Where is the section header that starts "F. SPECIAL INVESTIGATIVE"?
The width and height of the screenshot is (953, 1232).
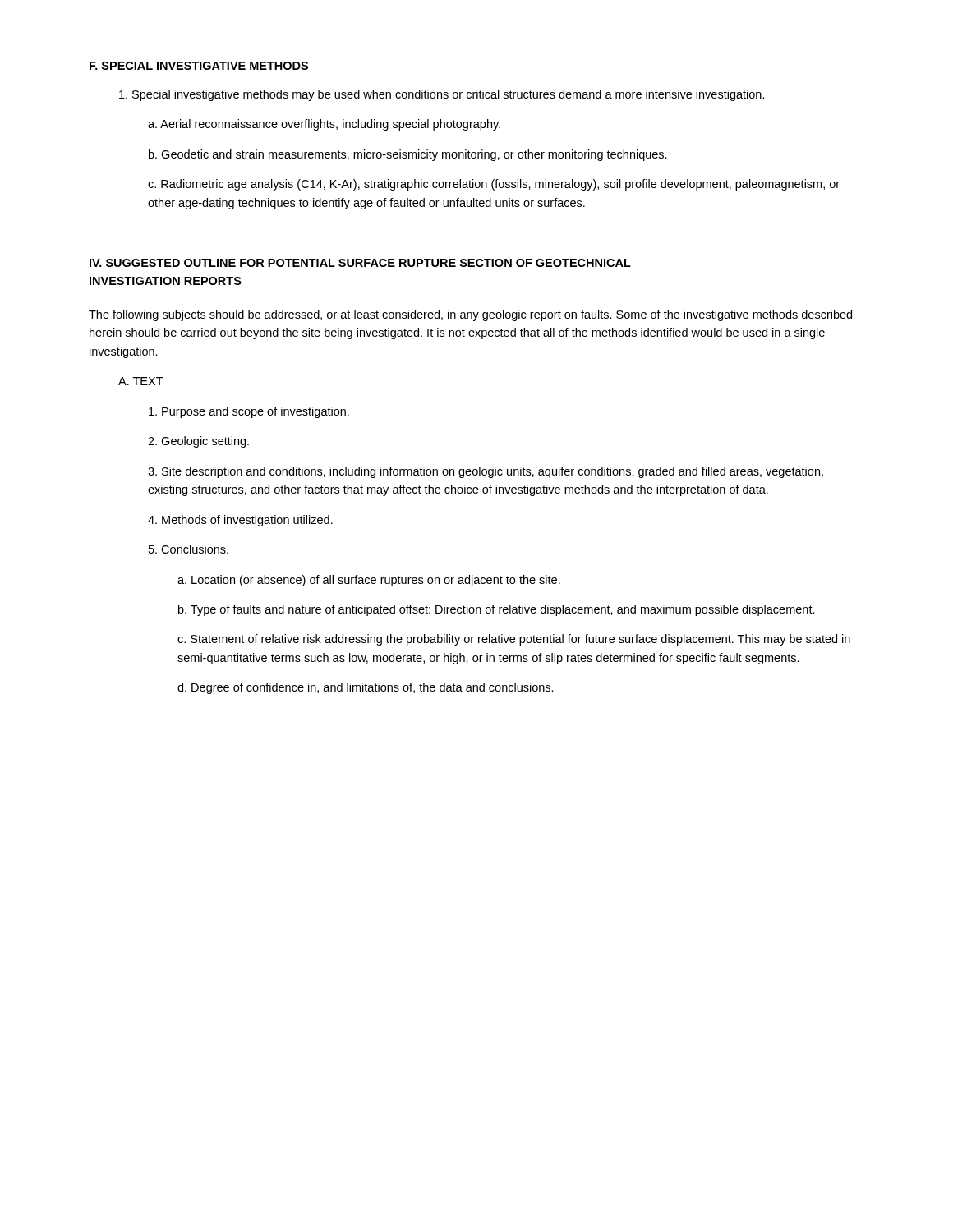(x=199, y=66)
